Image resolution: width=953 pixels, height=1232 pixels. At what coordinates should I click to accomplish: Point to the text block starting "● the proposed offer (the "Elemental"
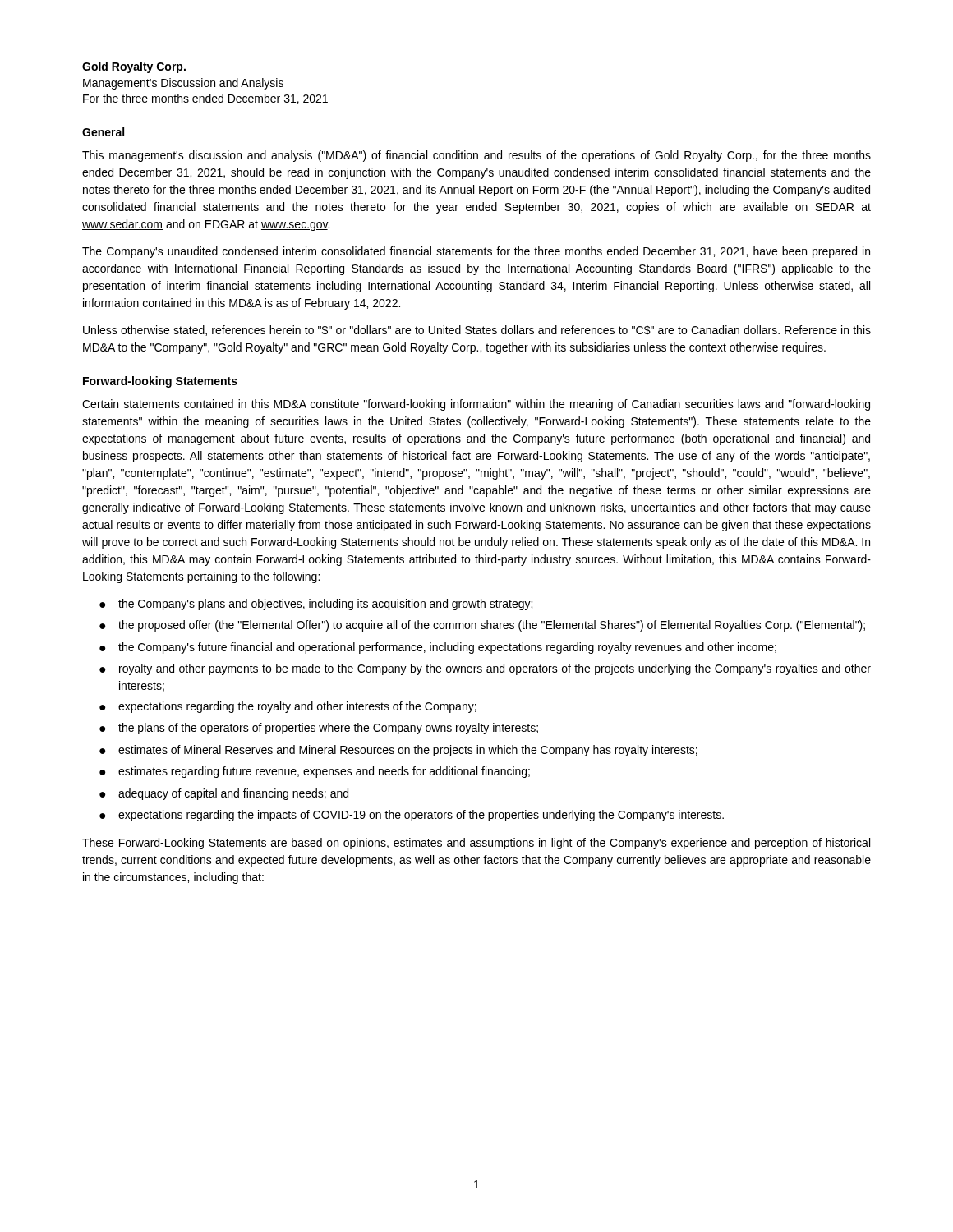pyautogui.click(x=485, y=626)
